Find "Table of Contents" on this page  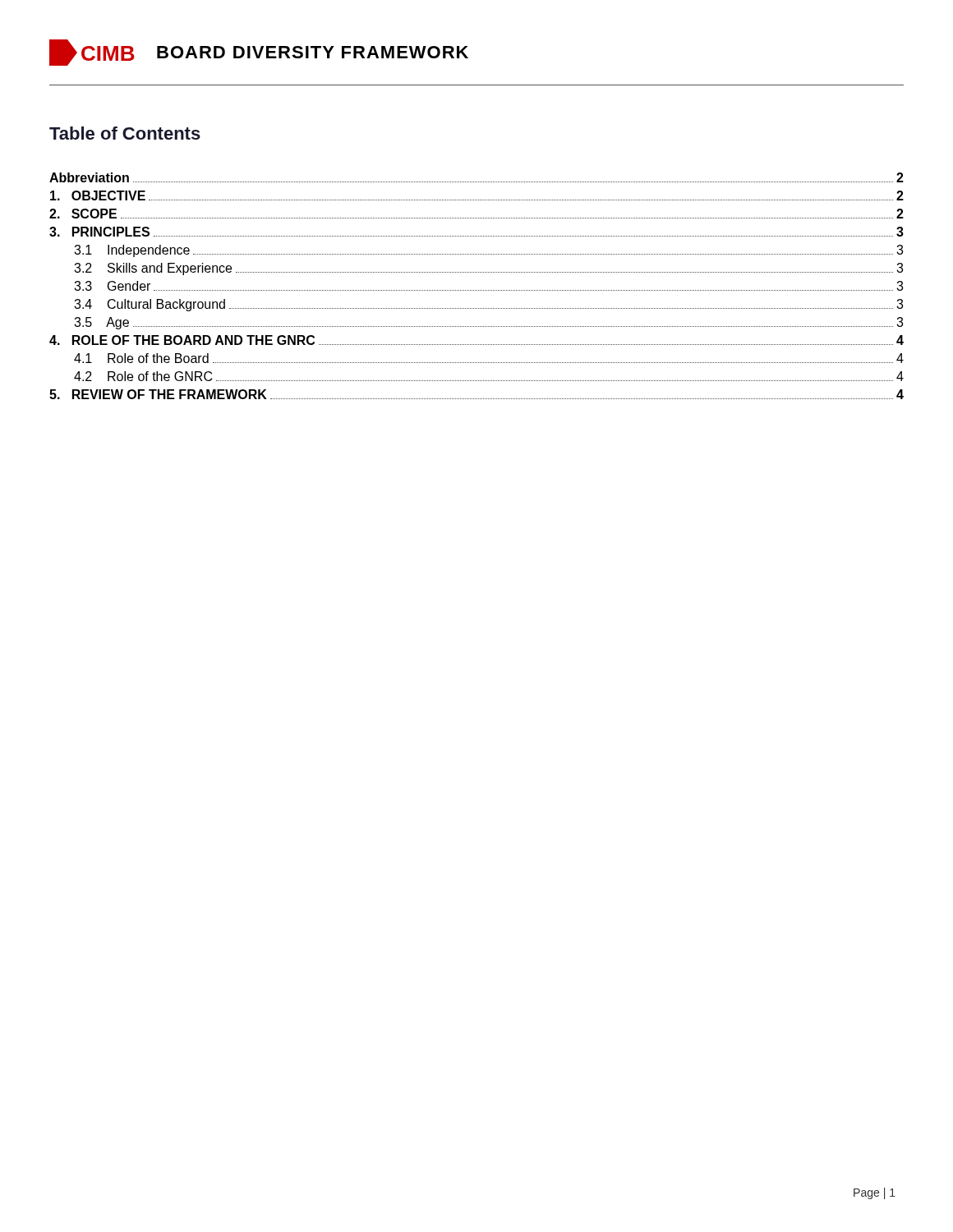click(x=125, y=133)
